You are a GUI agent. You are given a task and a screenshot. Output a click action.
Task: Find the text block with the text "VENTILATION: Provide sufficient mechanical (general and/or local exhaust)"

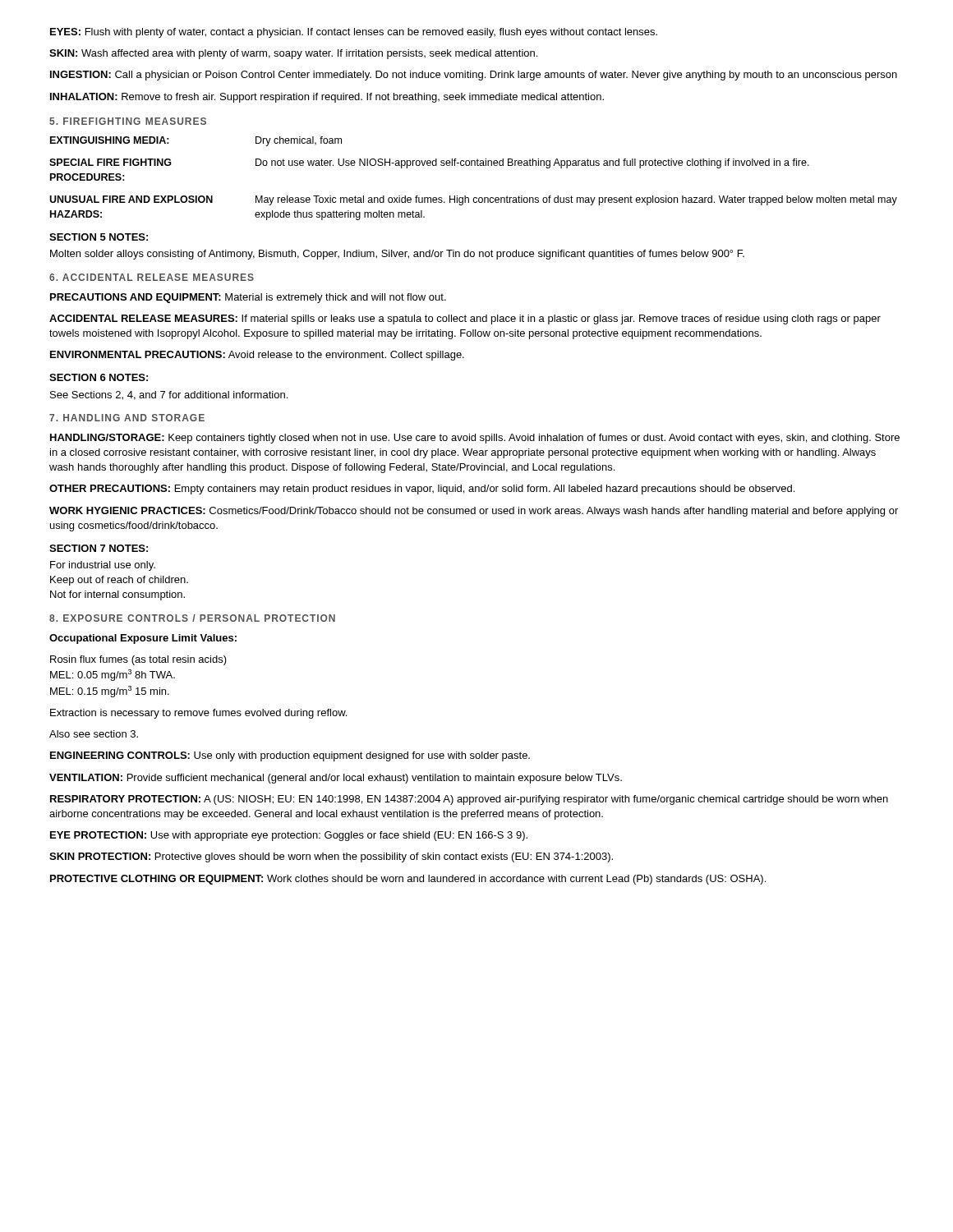(336, 777)
